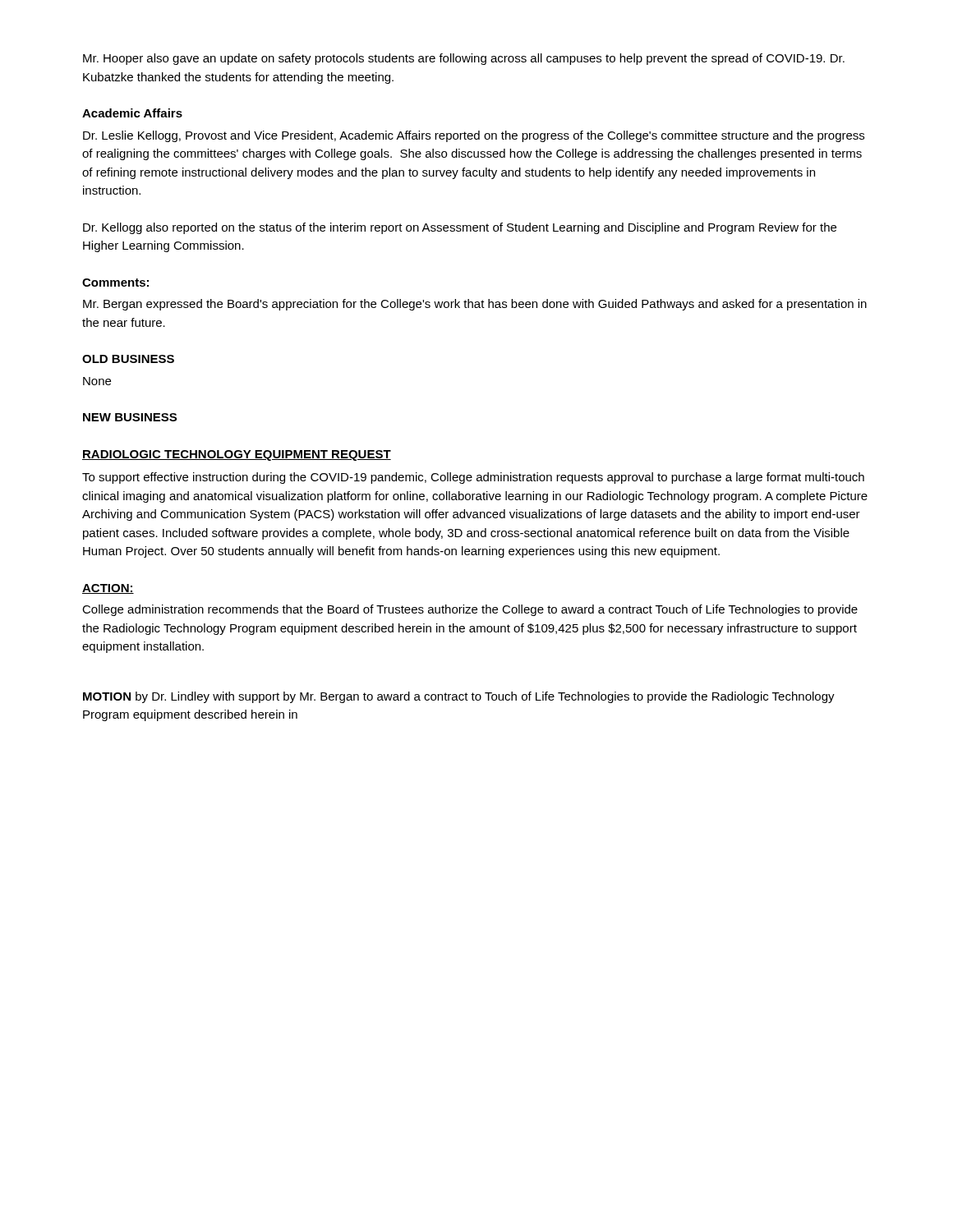Where is the passage that starts "MOTION by Dr. Lindley with"?
Viewport: 953px width, 1232px height.
pyautogui.click(x=476, y=706)
